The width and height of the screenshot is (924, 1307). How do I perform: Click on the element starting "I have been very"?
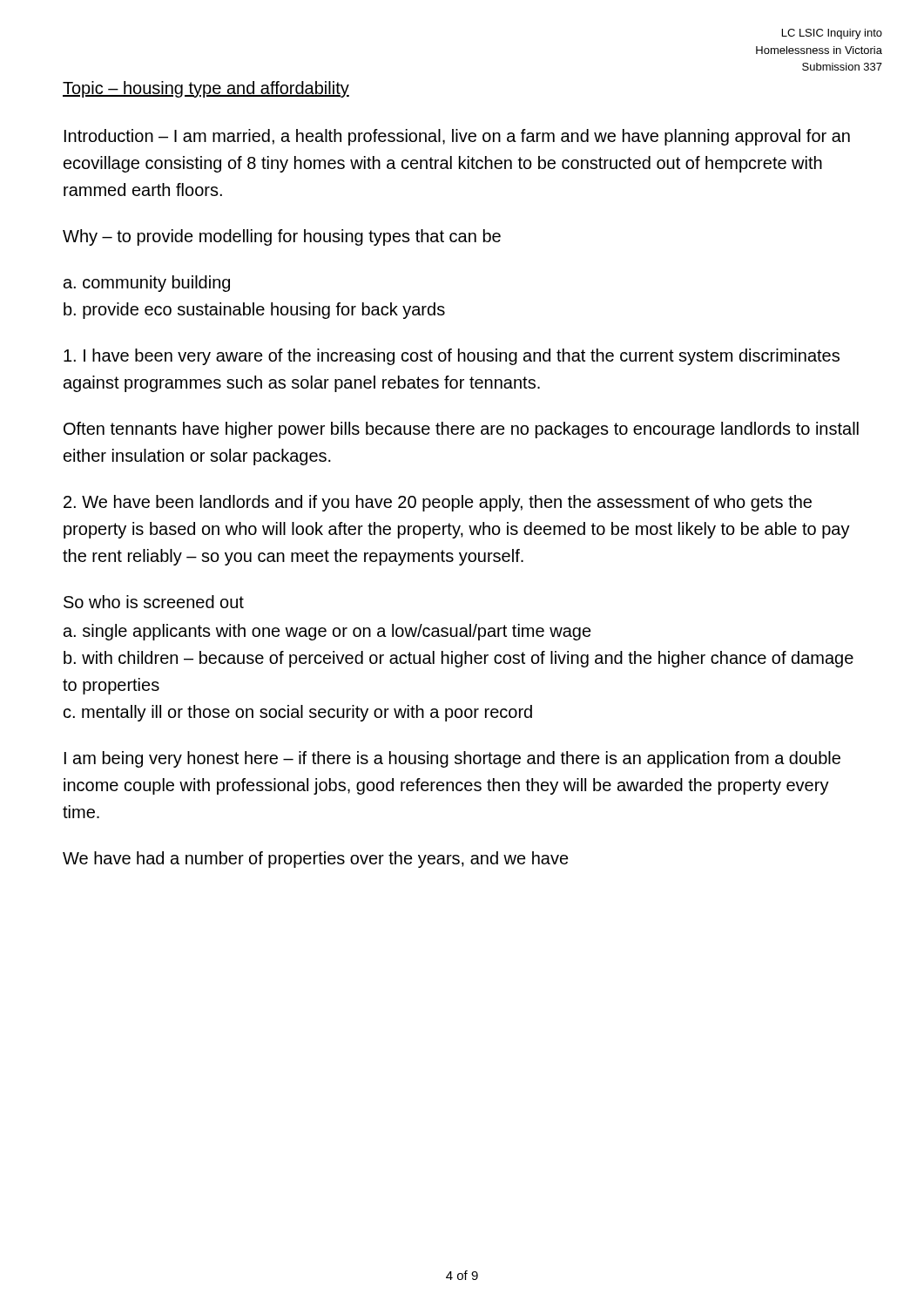(451, 369)
